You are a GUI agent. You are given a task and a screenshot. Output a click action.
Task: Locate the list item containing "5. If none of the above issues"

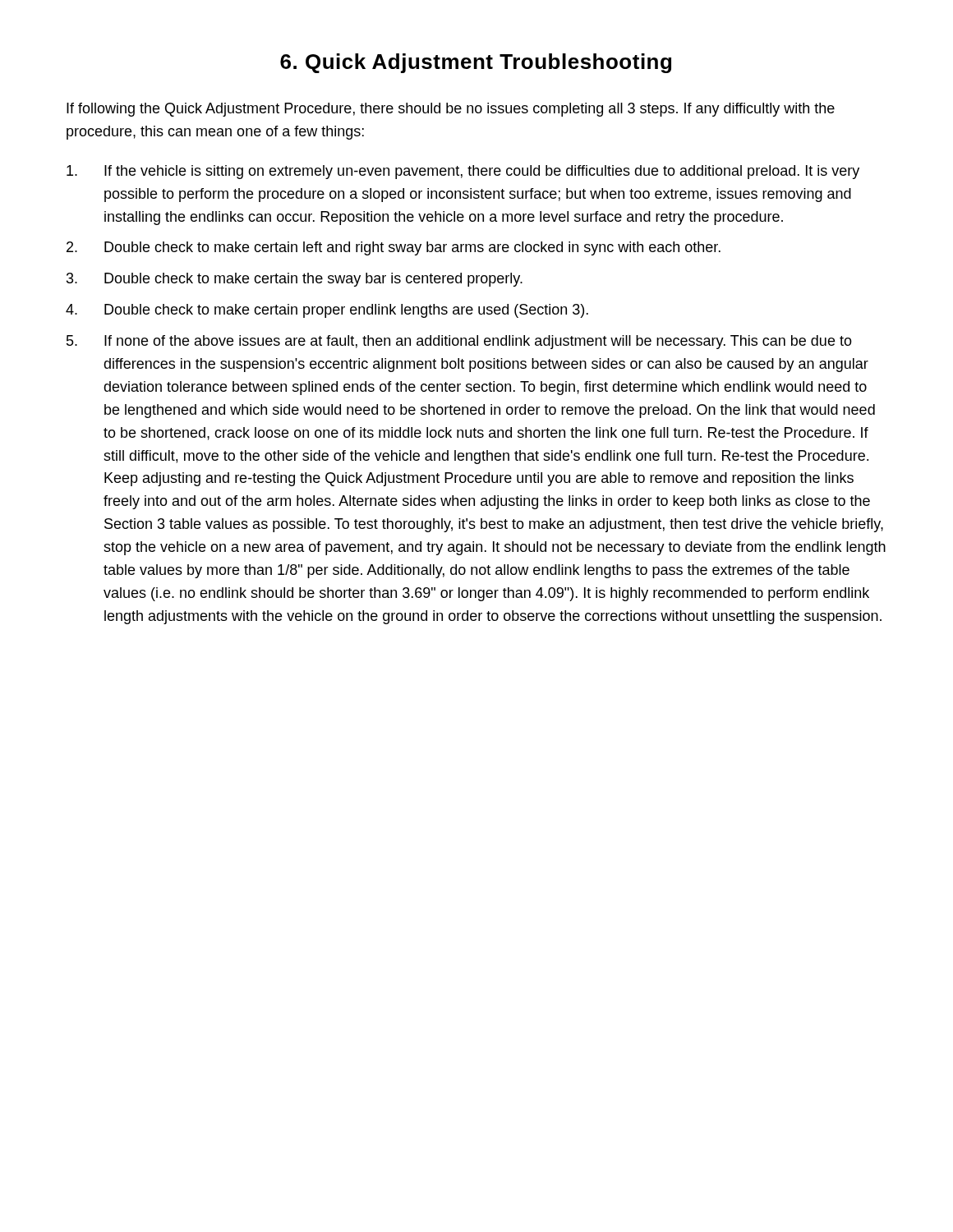click(x=476, y=479)
